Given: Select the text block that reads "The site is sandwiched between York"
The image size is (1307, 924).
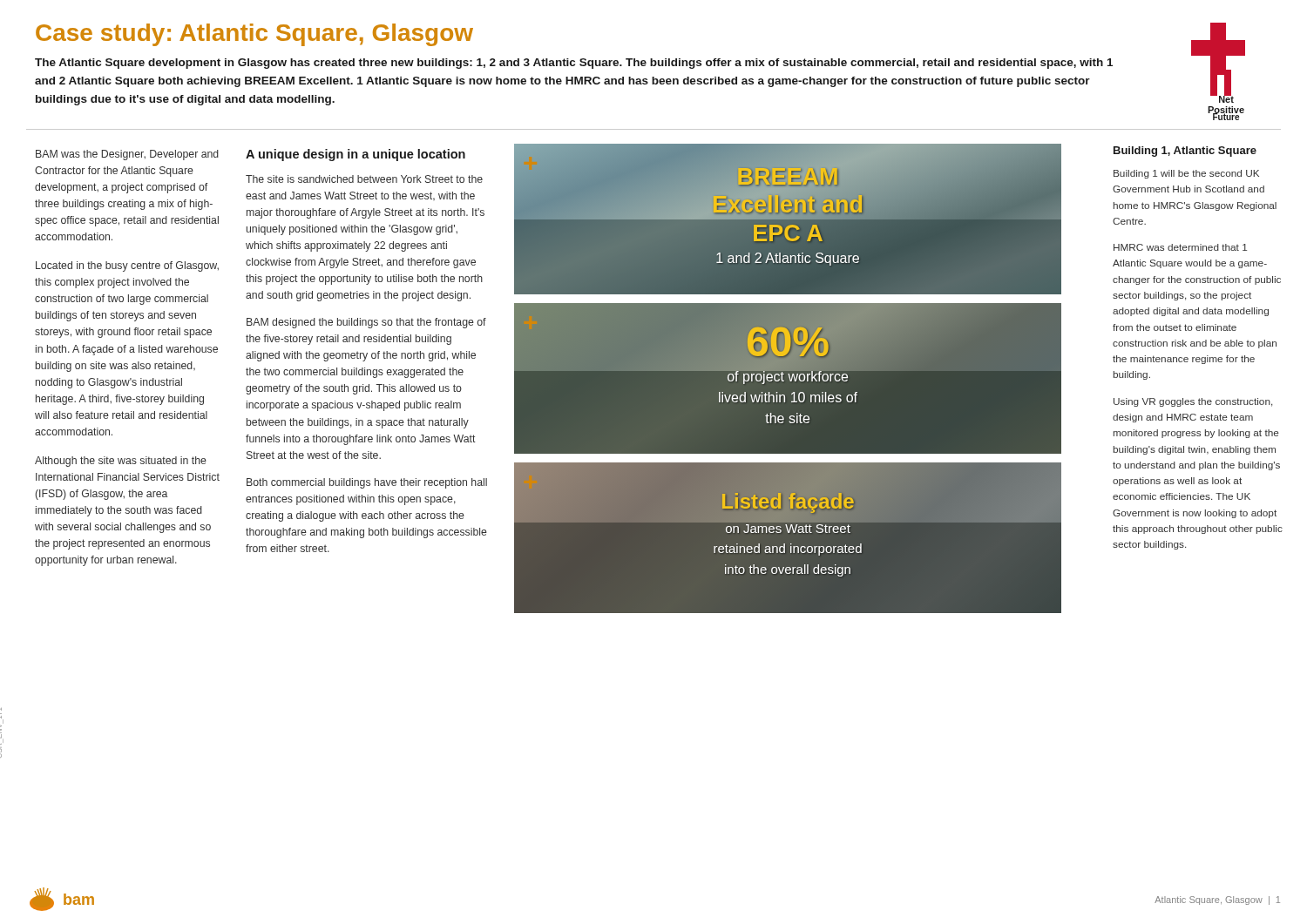Looking at the screenshot, I should (x=367, y=364).
